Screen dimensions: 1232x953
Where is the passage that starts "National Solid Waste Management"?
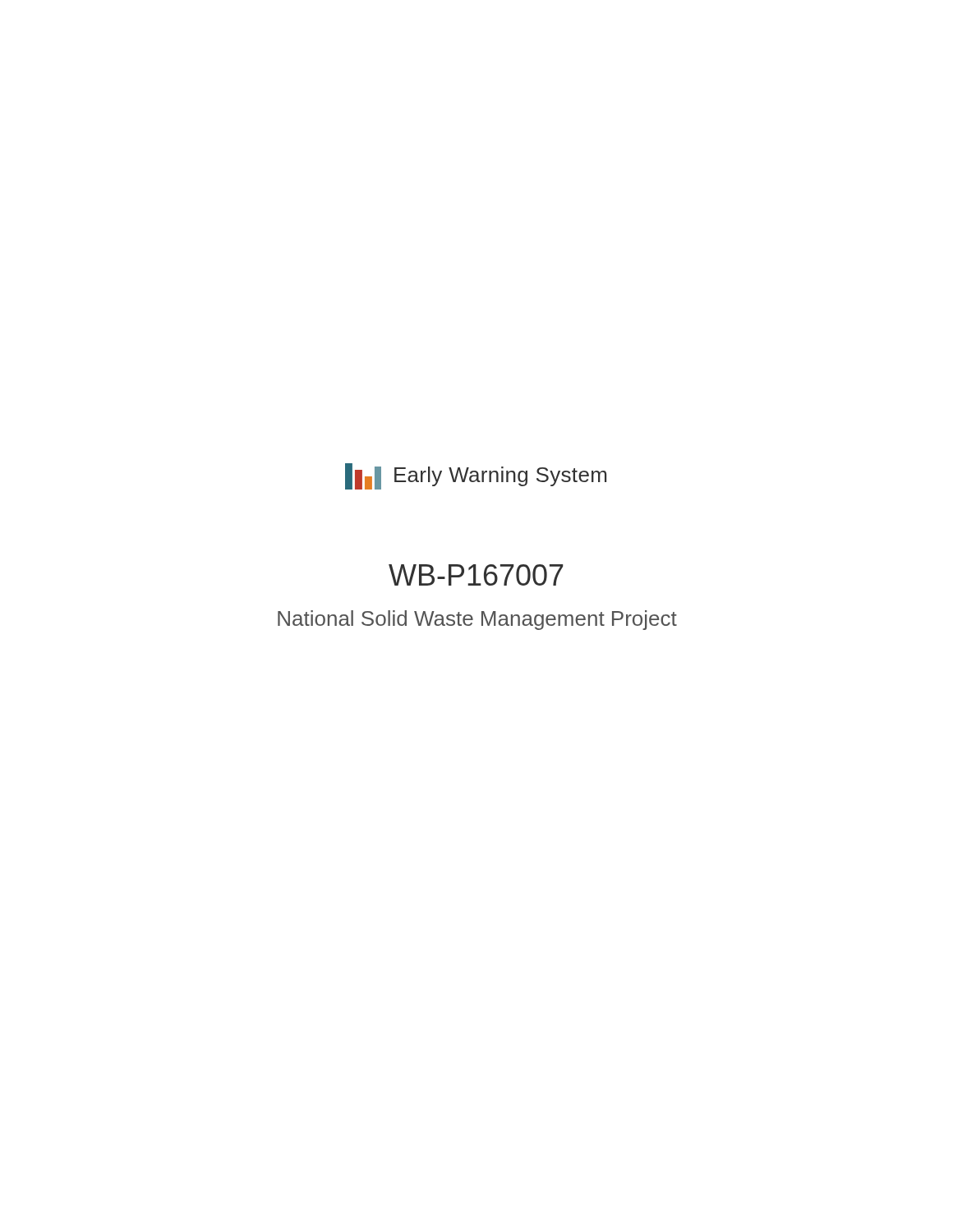click(x=476, y=618)
